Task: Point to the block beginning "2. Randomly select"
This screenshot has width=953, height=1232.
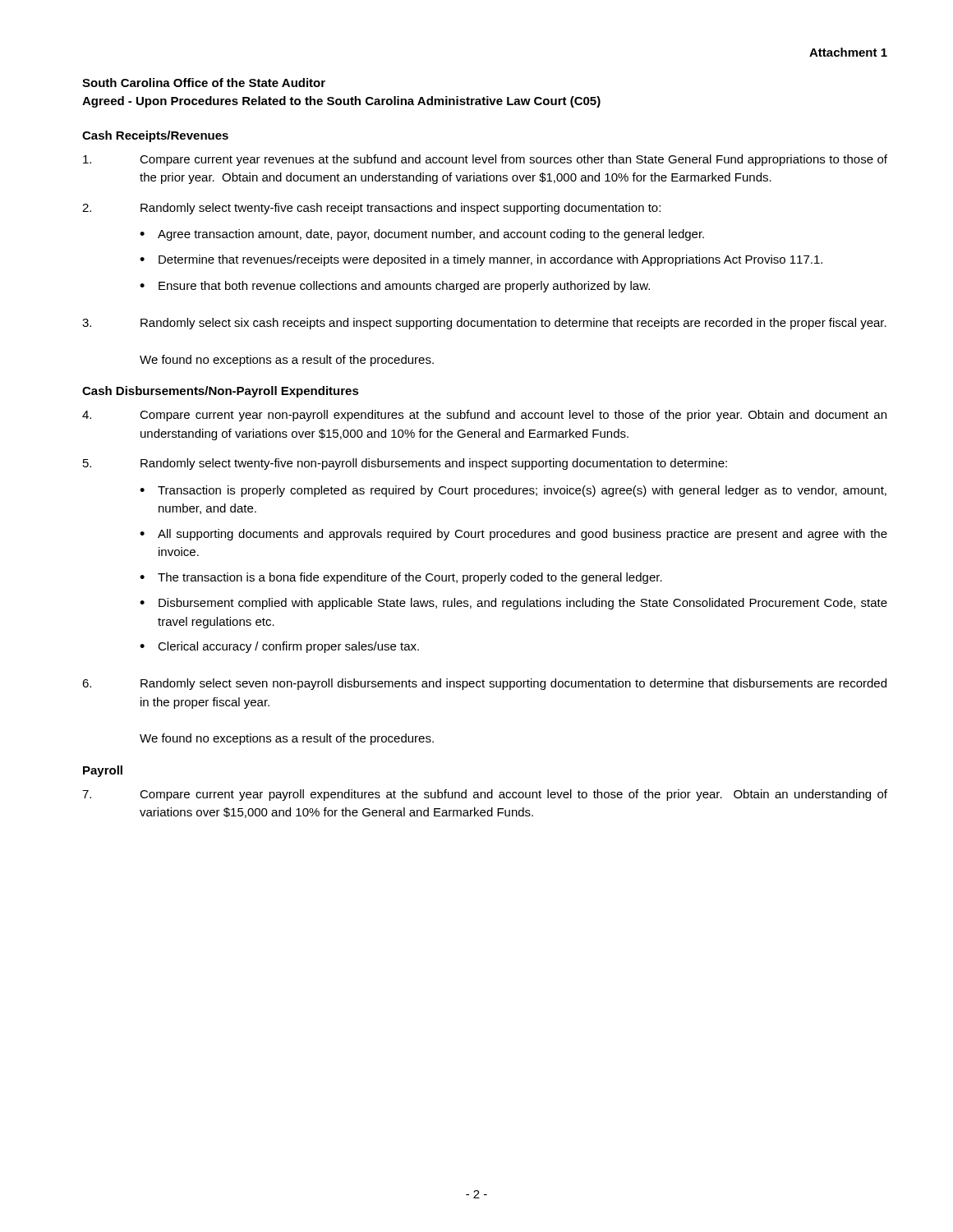Action: (485, 250)
